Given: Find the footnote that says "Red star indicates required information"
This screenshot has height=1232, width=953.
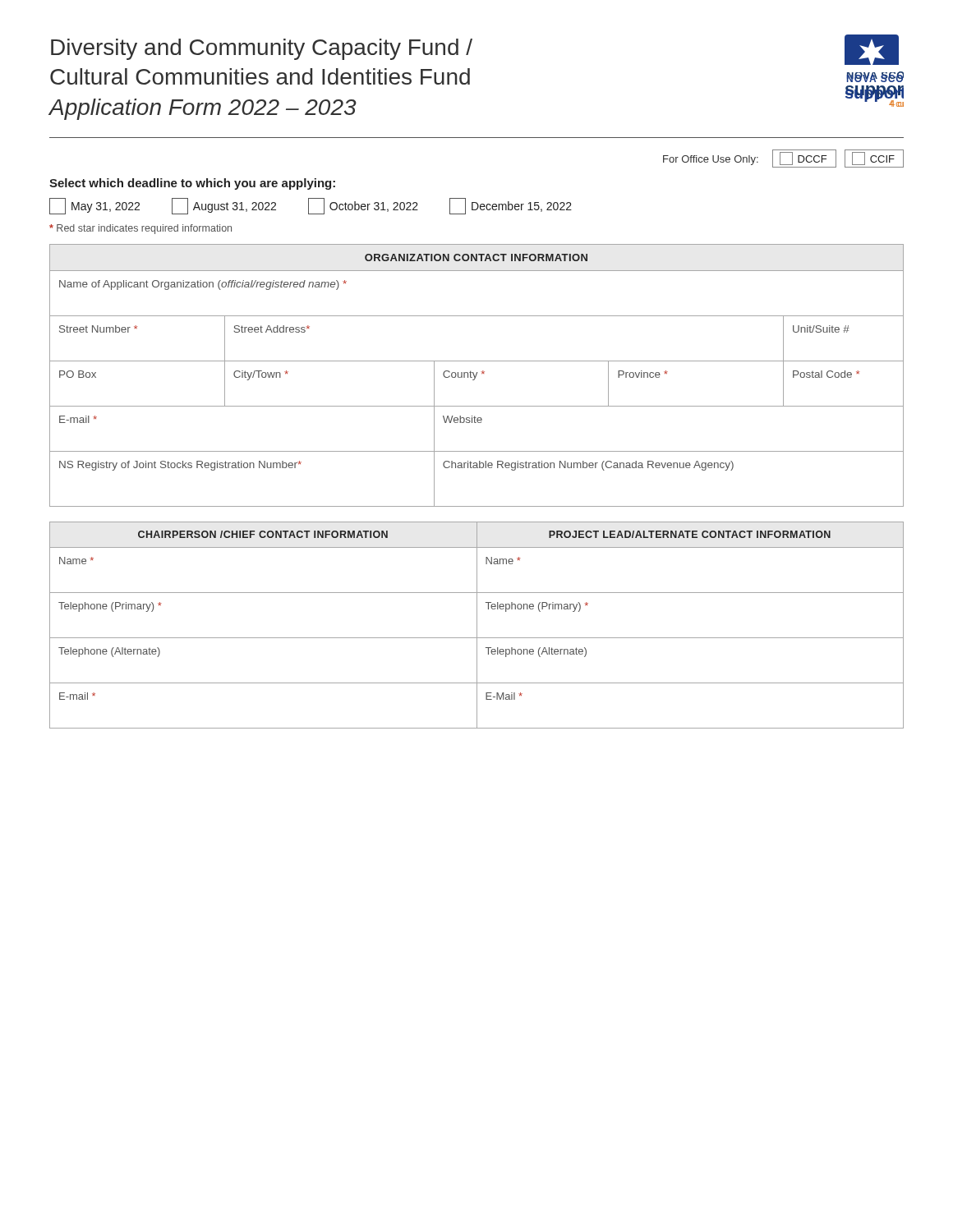Looking at the screenshot, I should [141, 228].
